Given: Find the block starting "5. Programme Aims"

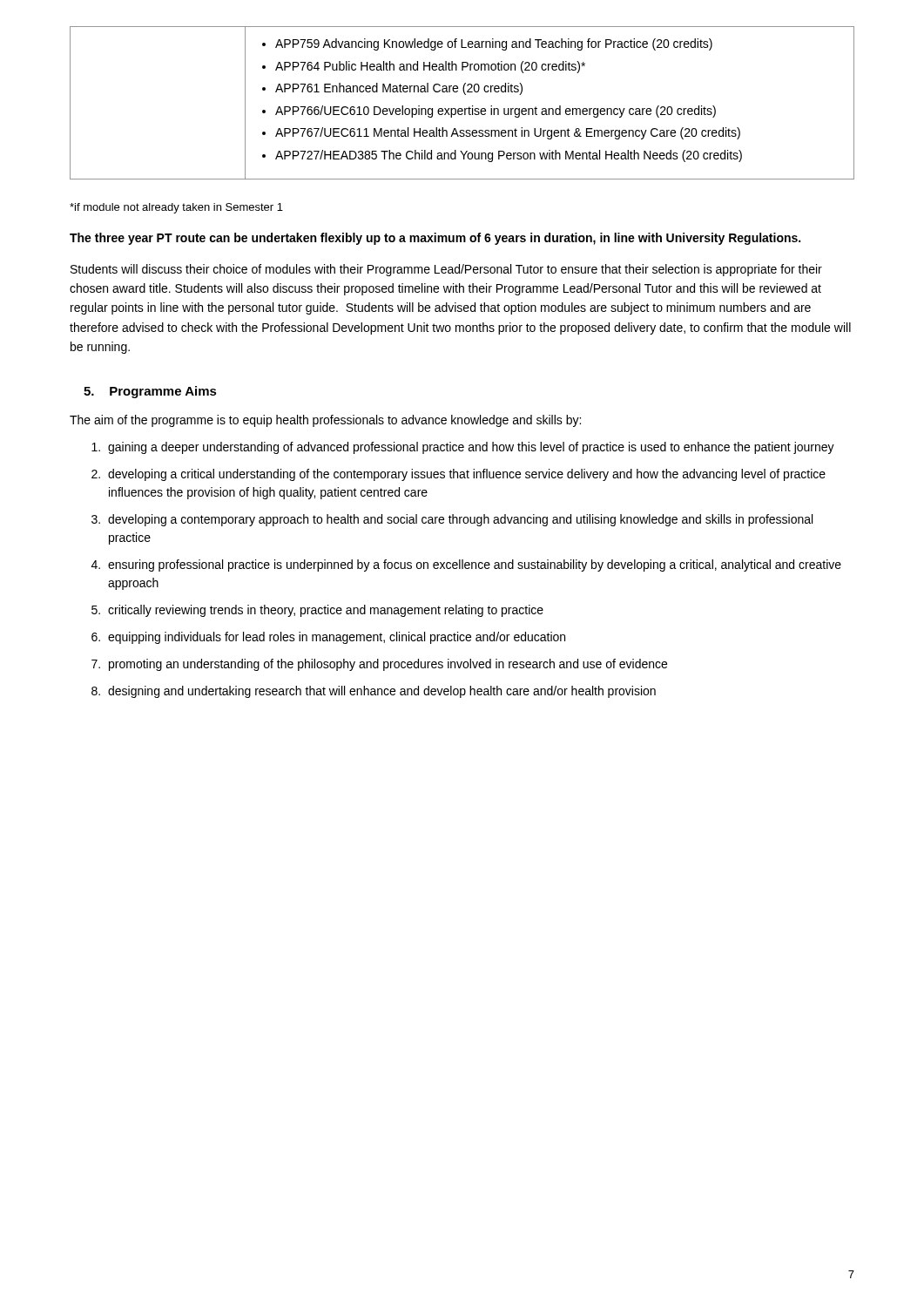Looking at the screenshot, I should [x=150, y=390].
